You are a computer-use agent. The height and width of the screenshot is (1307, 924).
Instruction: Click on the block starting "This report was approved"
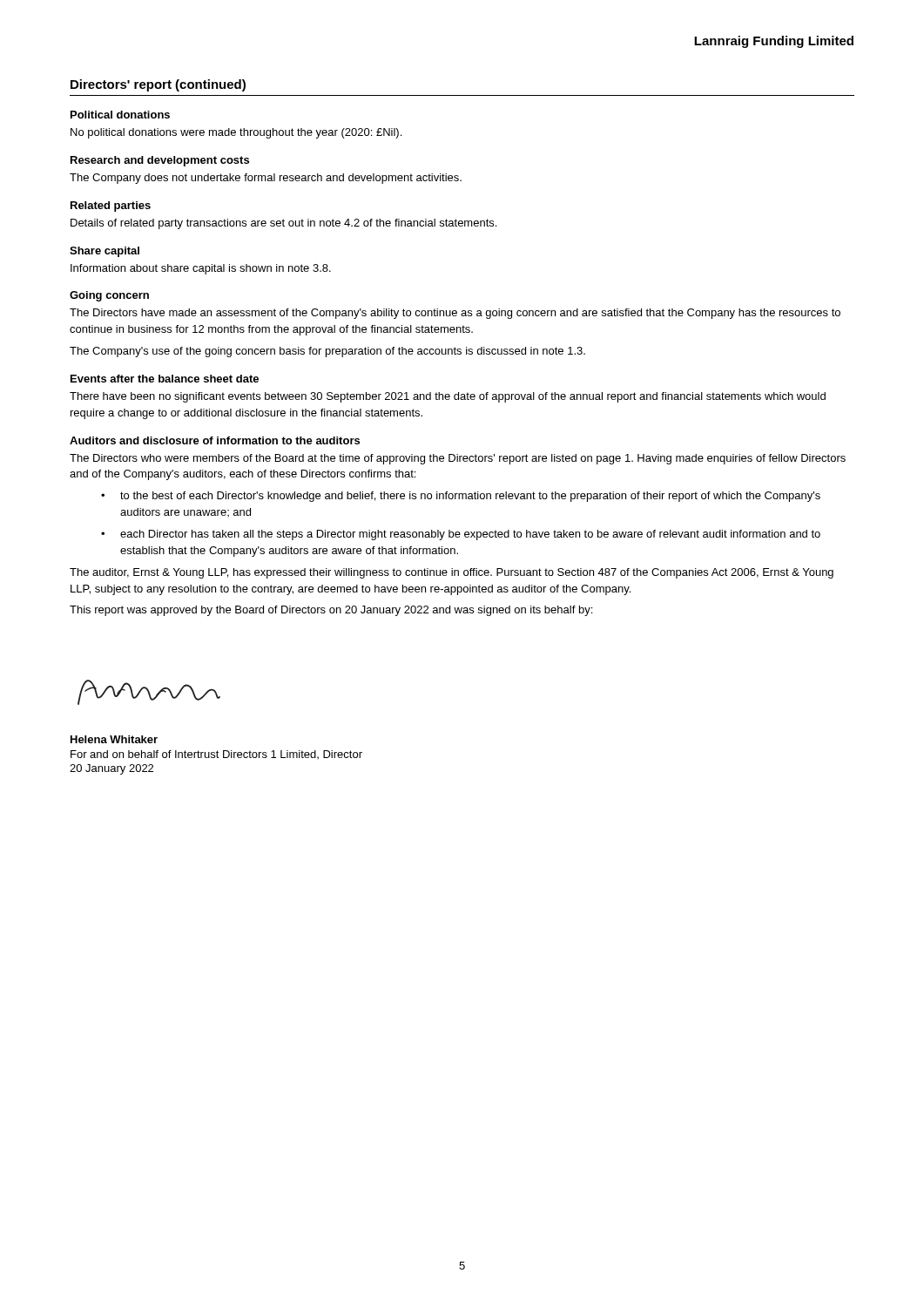click(x=331, y=610)
